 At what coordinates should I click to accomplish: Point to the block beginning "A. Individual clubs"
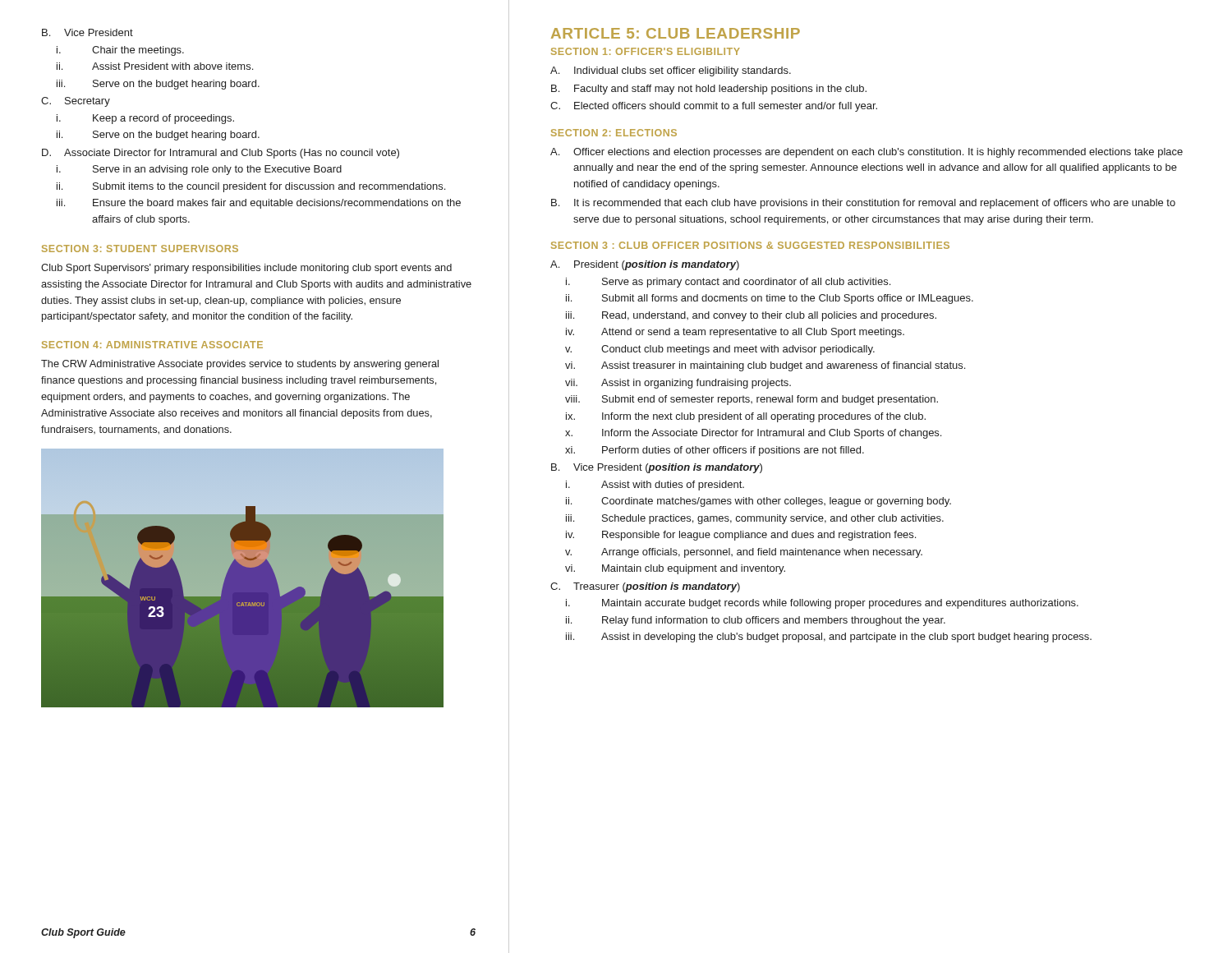coord(671,71)
